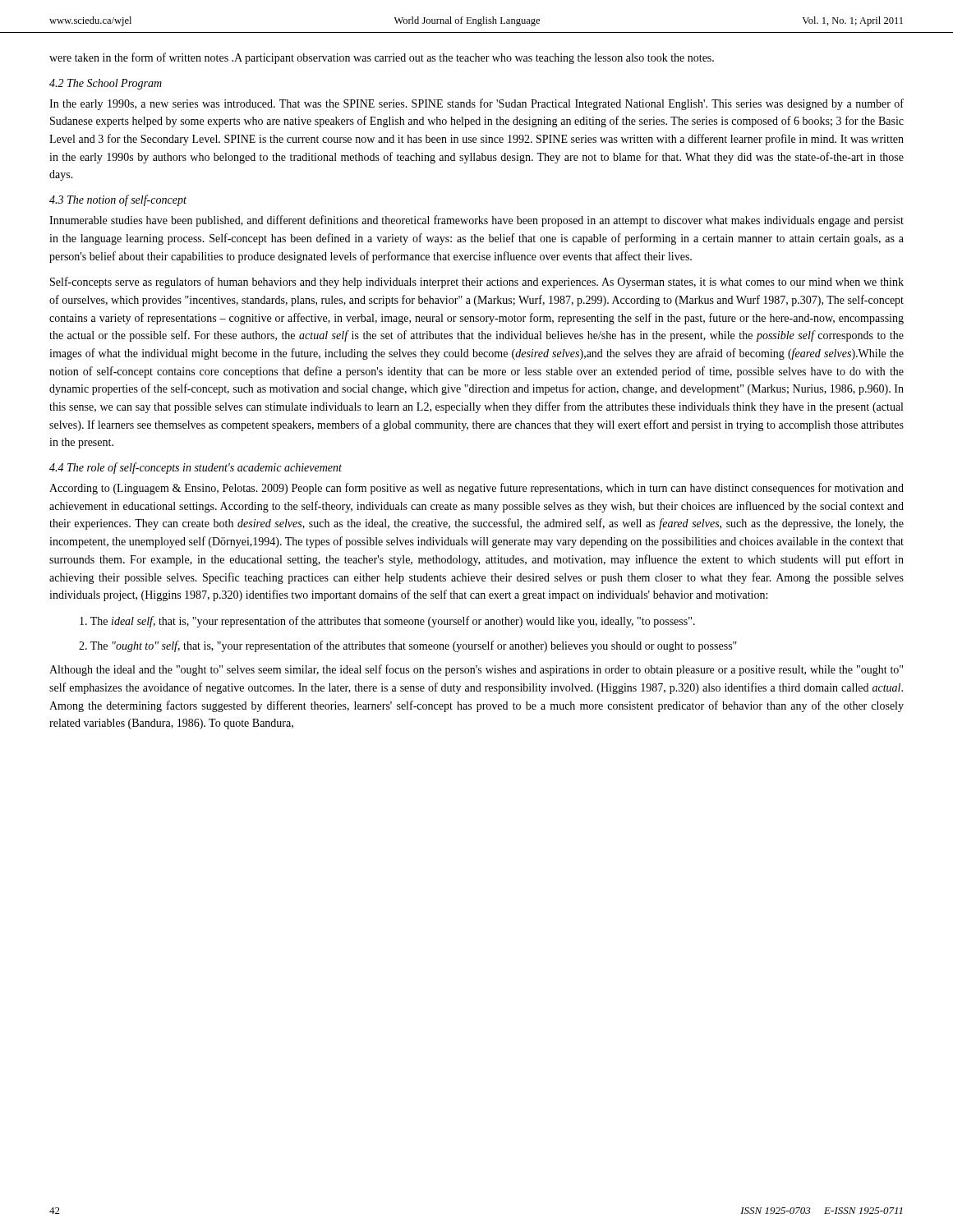Find the block starting "Self-concepts serve as regulators of human behaviors"
The width and height of the screenshot is (953, 1232).
click(x=476, y=362)
